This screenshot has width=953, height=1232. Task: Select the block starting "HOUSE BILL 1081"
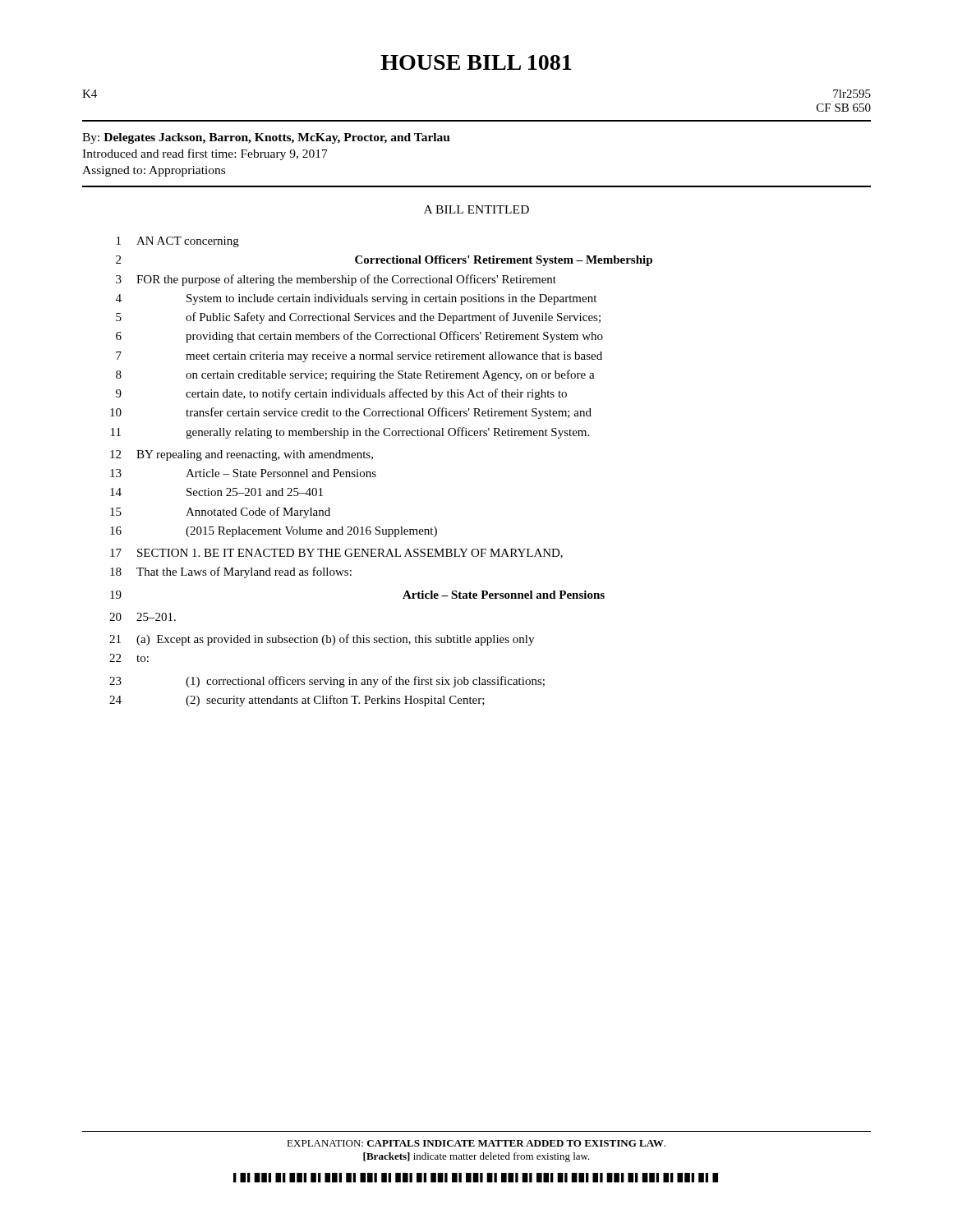476,62
